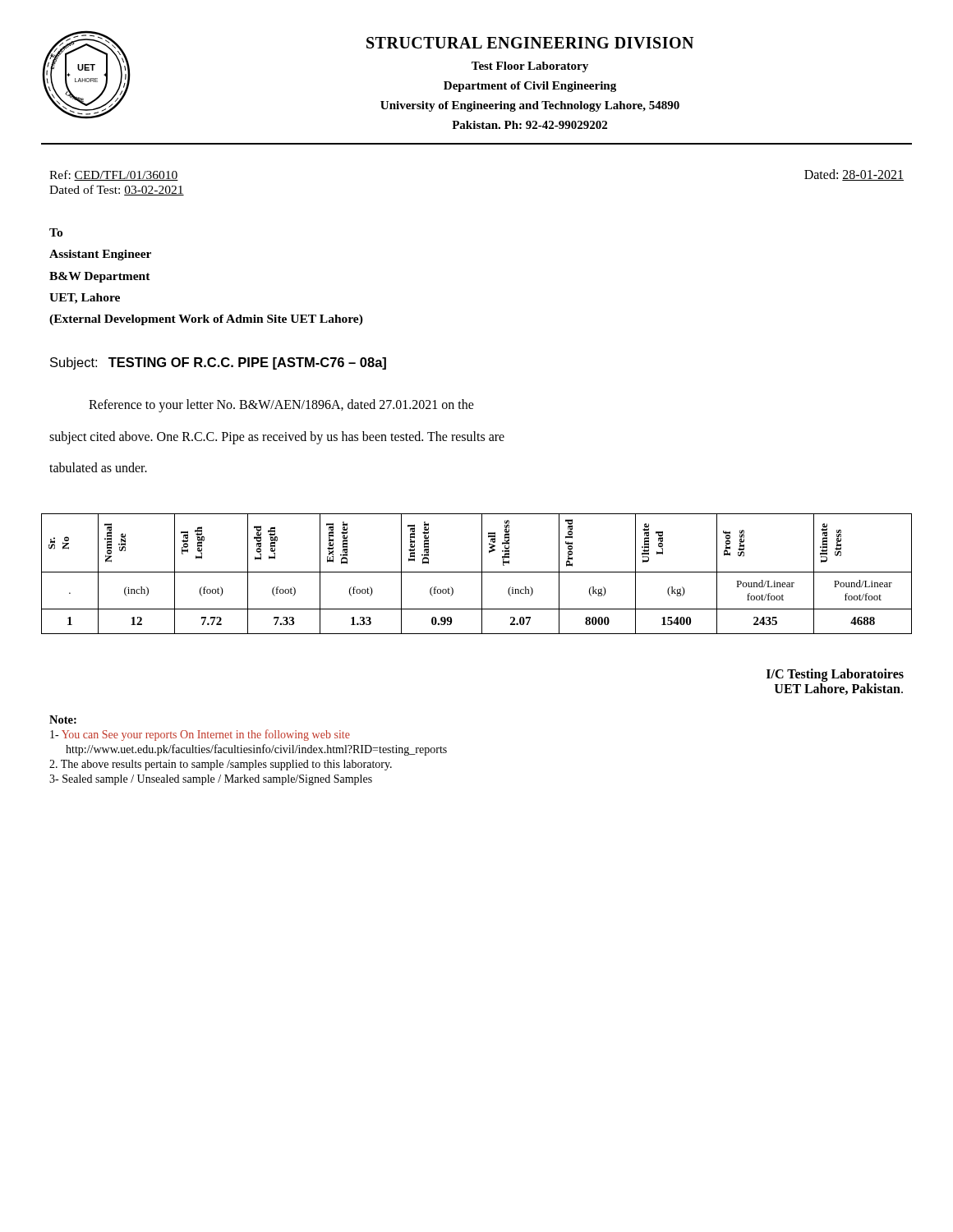Find the text block containing "To Assistant Engineer B&W Department"

[x=56, y=232]
